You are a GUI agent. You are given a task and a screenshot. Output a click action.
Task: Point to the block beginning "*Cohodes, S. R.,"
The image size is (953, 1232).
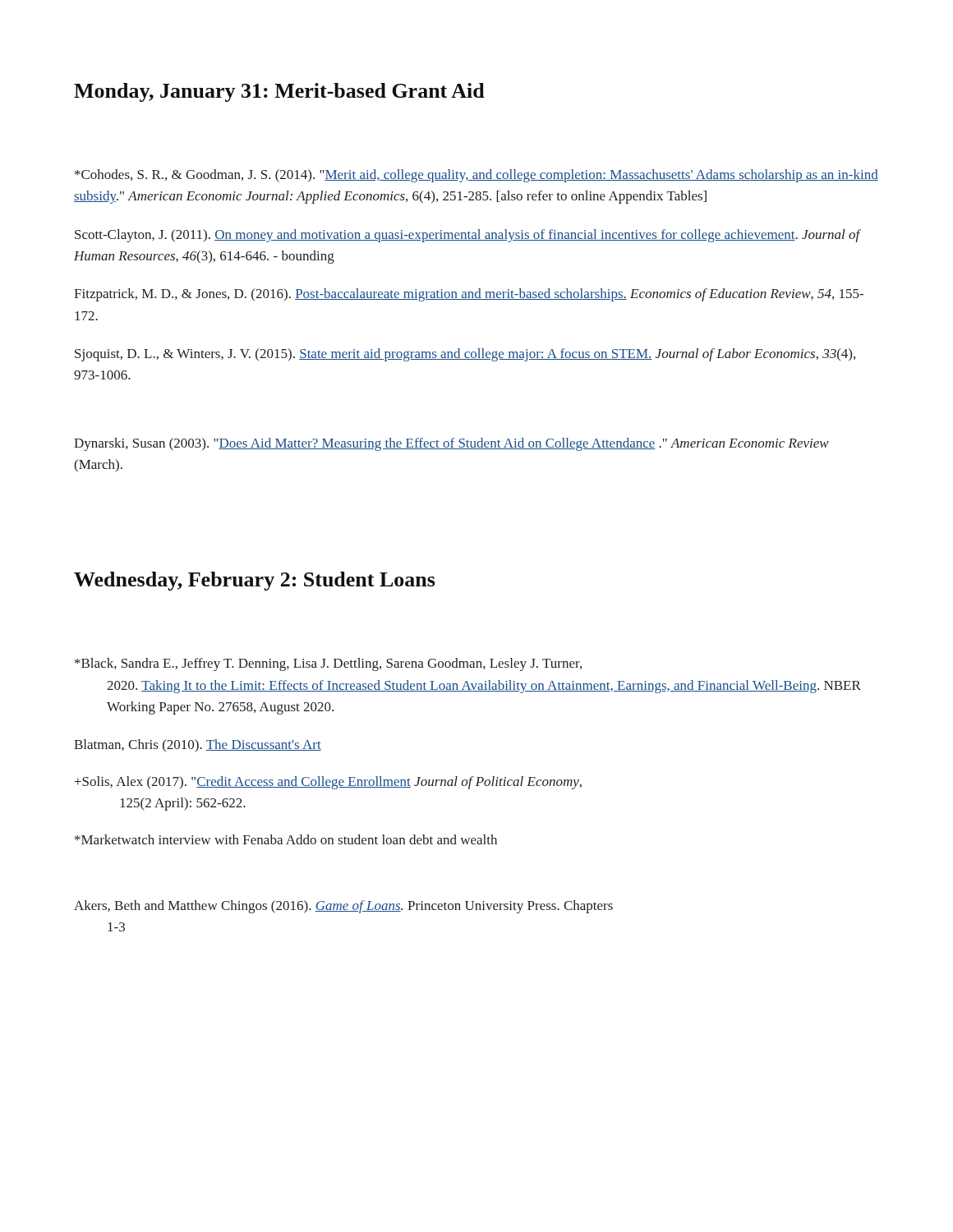476,185
